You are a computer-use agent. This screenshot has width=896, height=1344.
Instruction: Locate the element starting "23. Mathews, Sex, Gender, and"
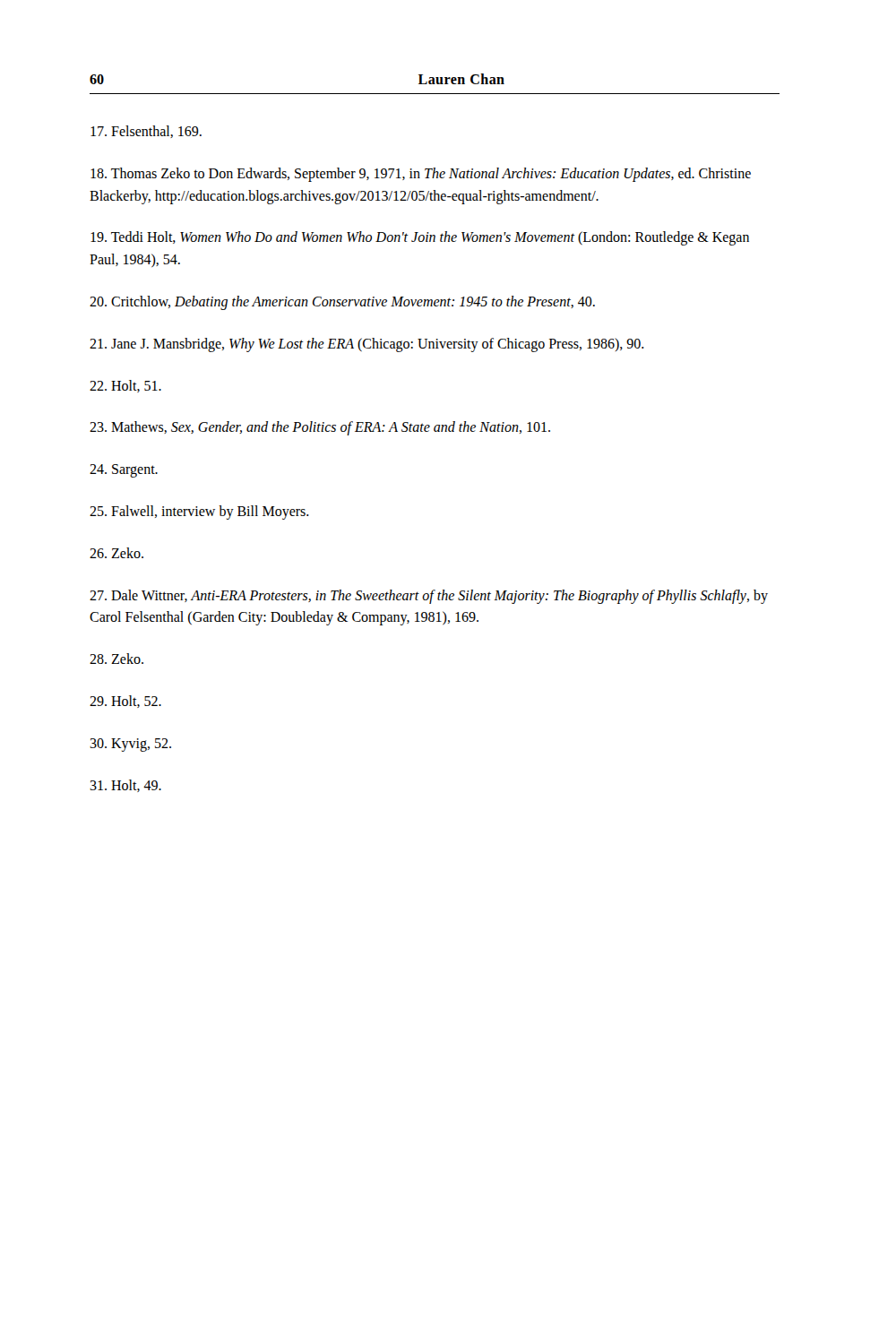tap(320, 427)
